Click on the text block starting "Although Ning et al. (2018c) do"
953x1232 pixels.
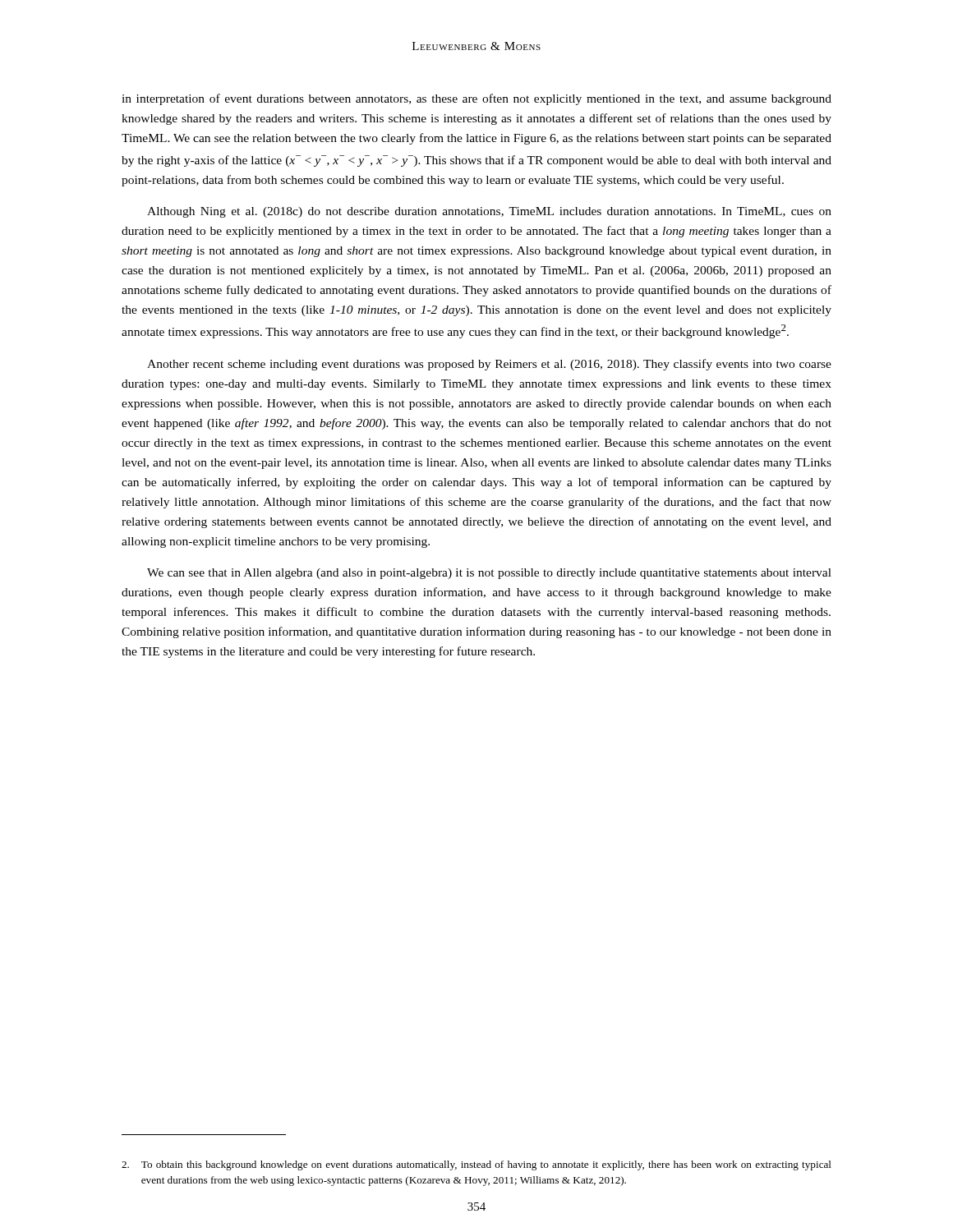pos(476,272)
